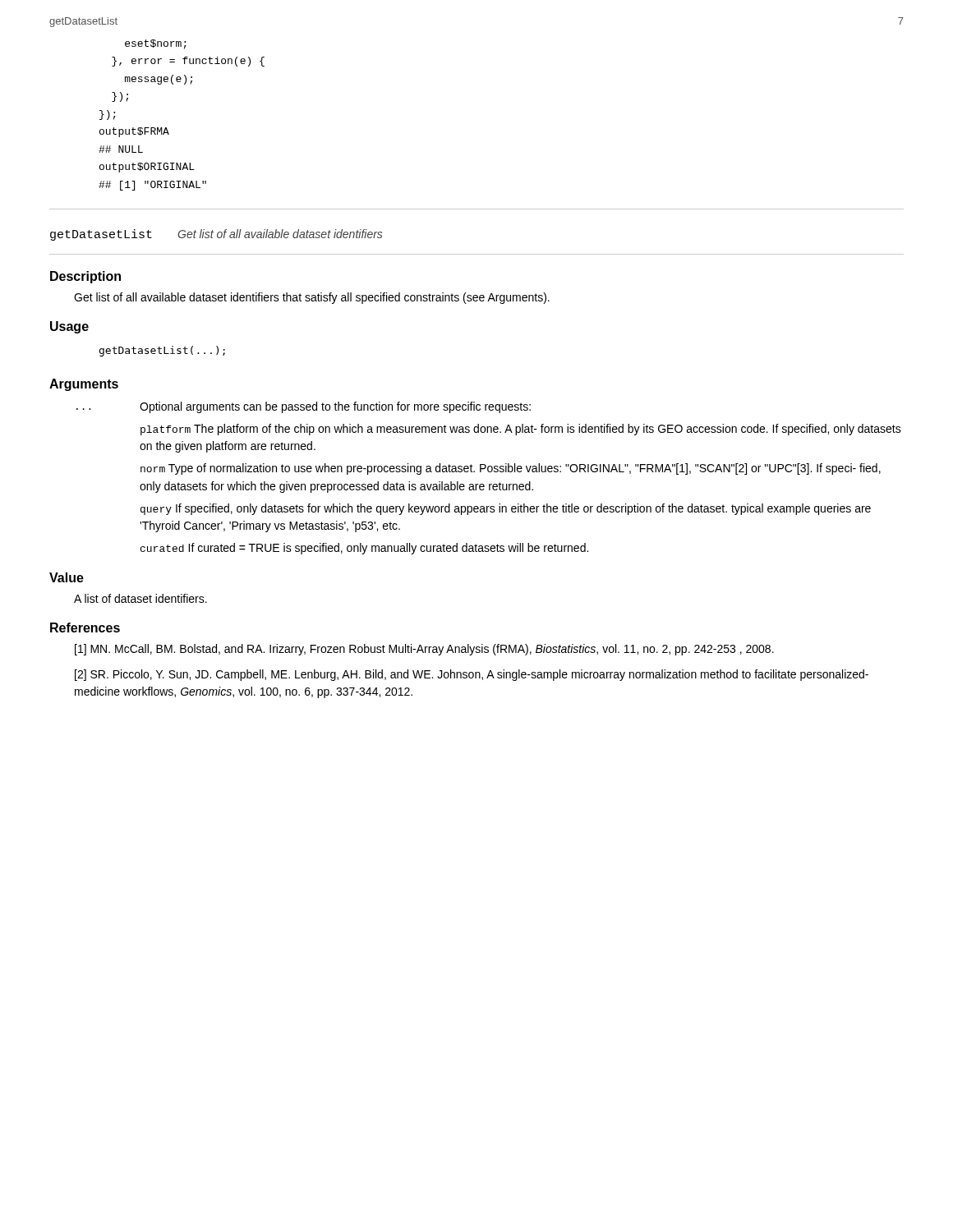Select the text block containing "... Optional arguments can"
This screenshot has height=1232, width=953.
click(x=489, y=478)
